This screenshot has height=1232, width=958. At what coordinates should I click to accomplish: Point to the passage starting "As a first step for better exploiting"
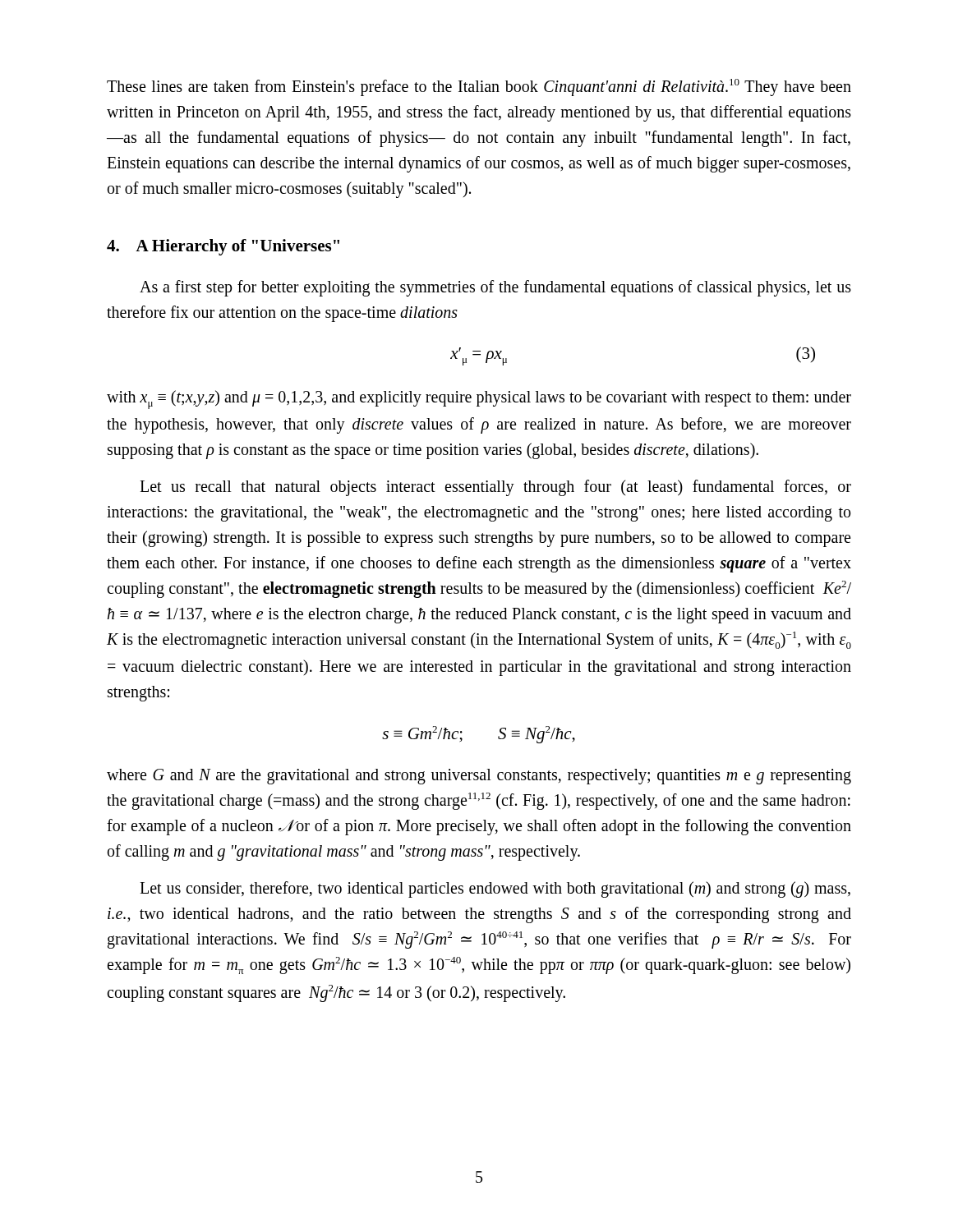tap(479, 299)
